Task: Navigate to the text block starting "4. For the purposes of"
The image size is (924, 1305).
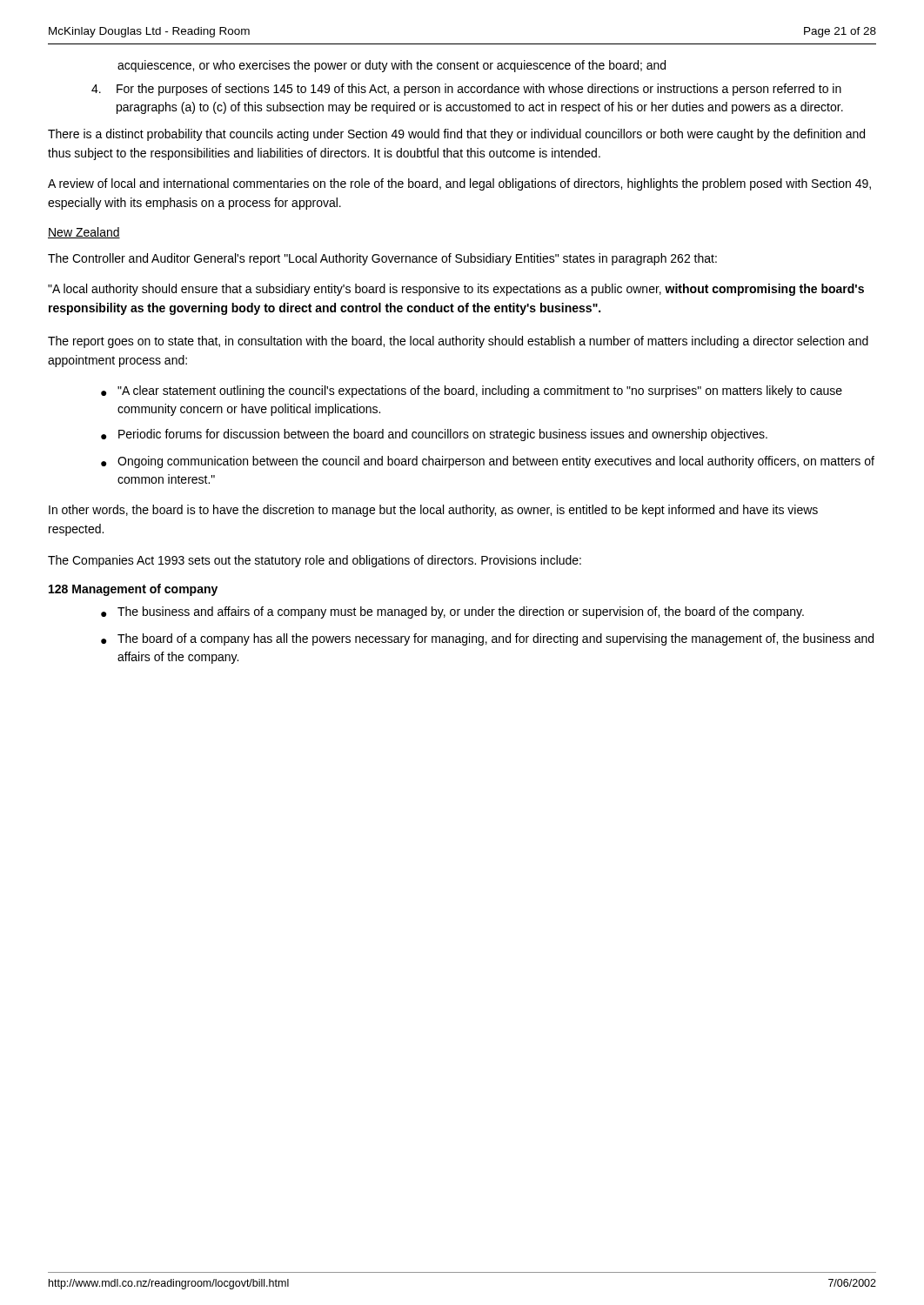Action: point(484,98)
